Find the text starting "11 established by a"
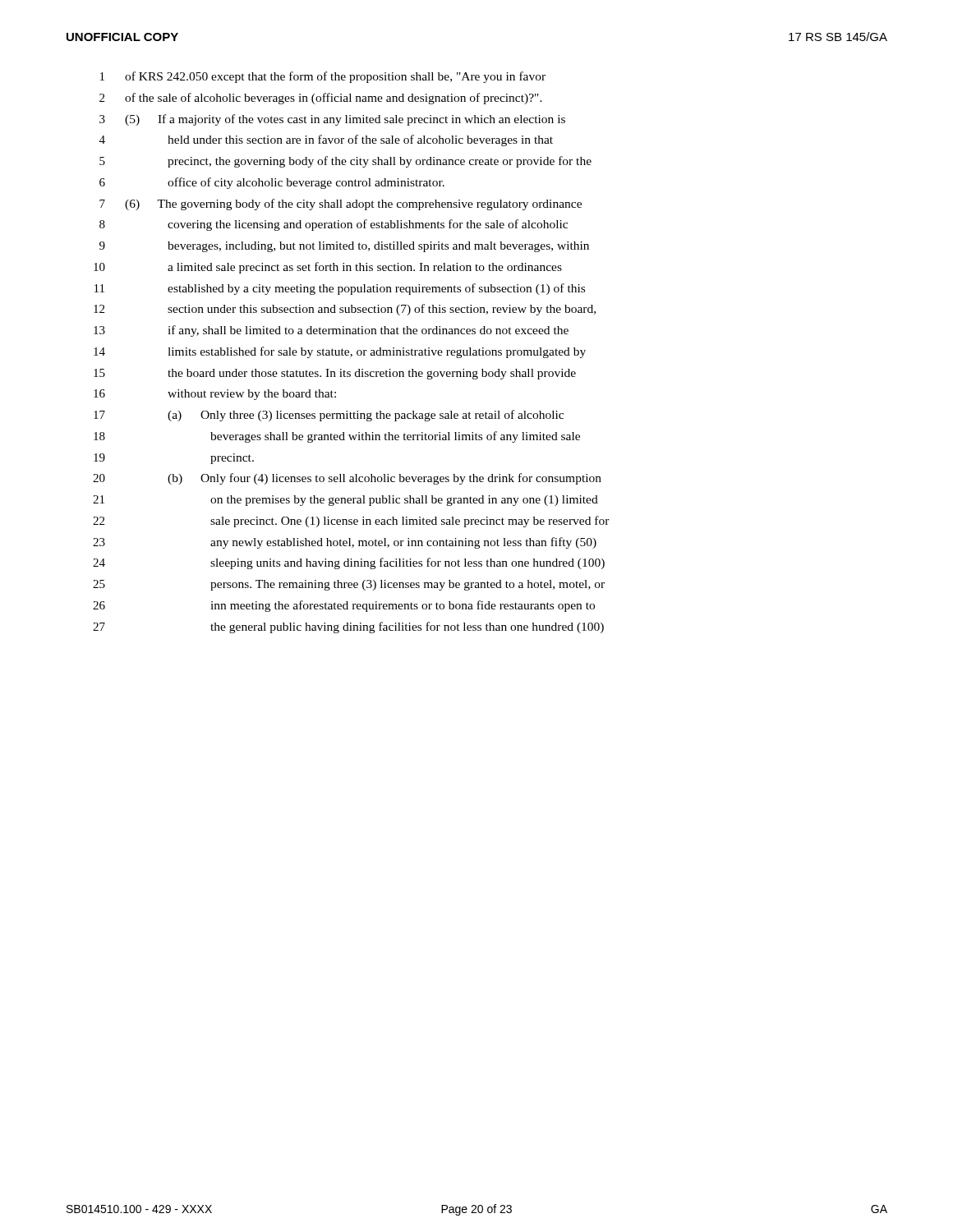This screenshot has height=1232, width=953. [476, 288]
